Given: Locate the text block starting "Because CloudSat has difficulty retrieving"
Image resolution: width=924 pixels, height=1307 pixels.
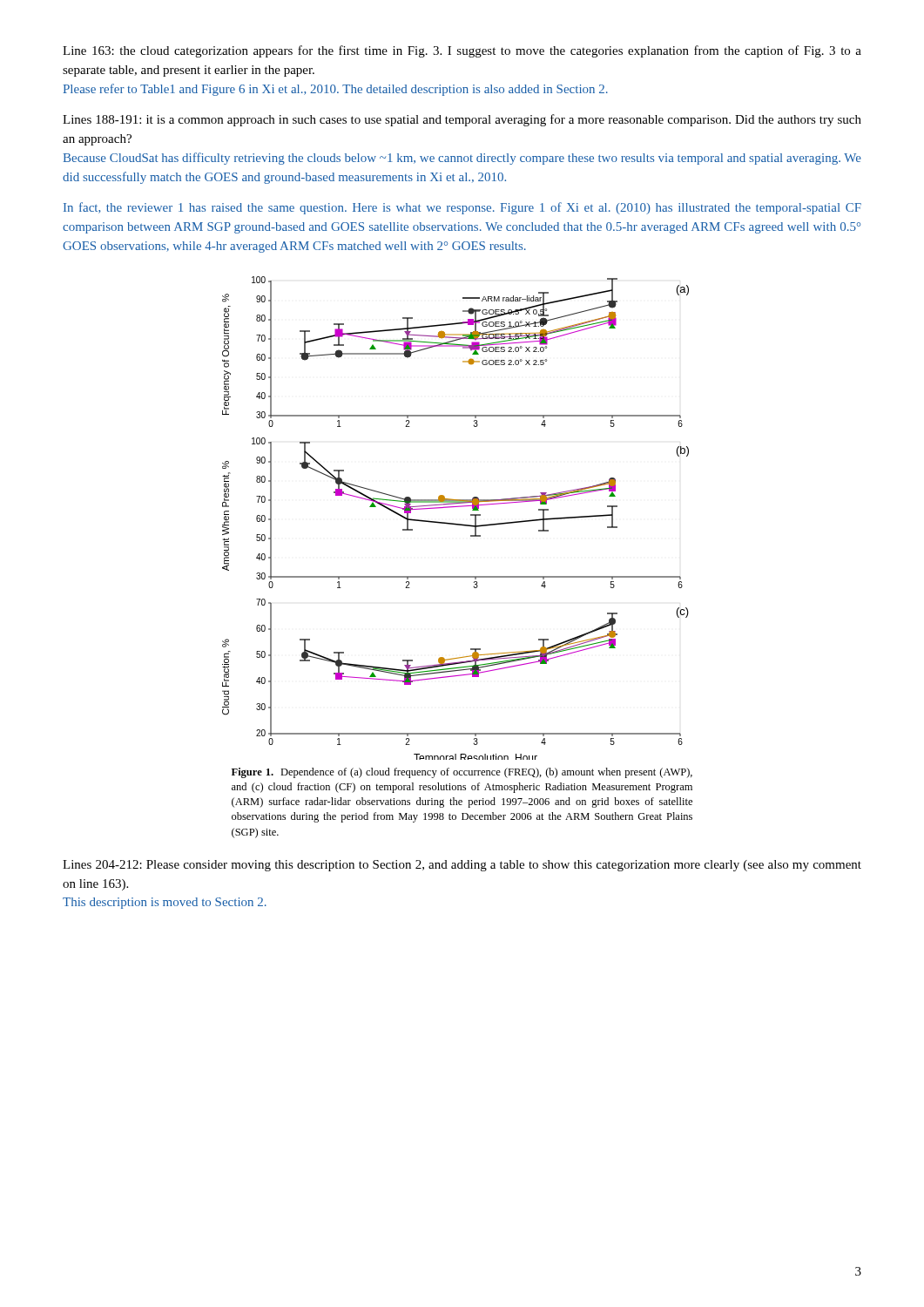Looking at the screenshot, I should [x=462, y=167].
